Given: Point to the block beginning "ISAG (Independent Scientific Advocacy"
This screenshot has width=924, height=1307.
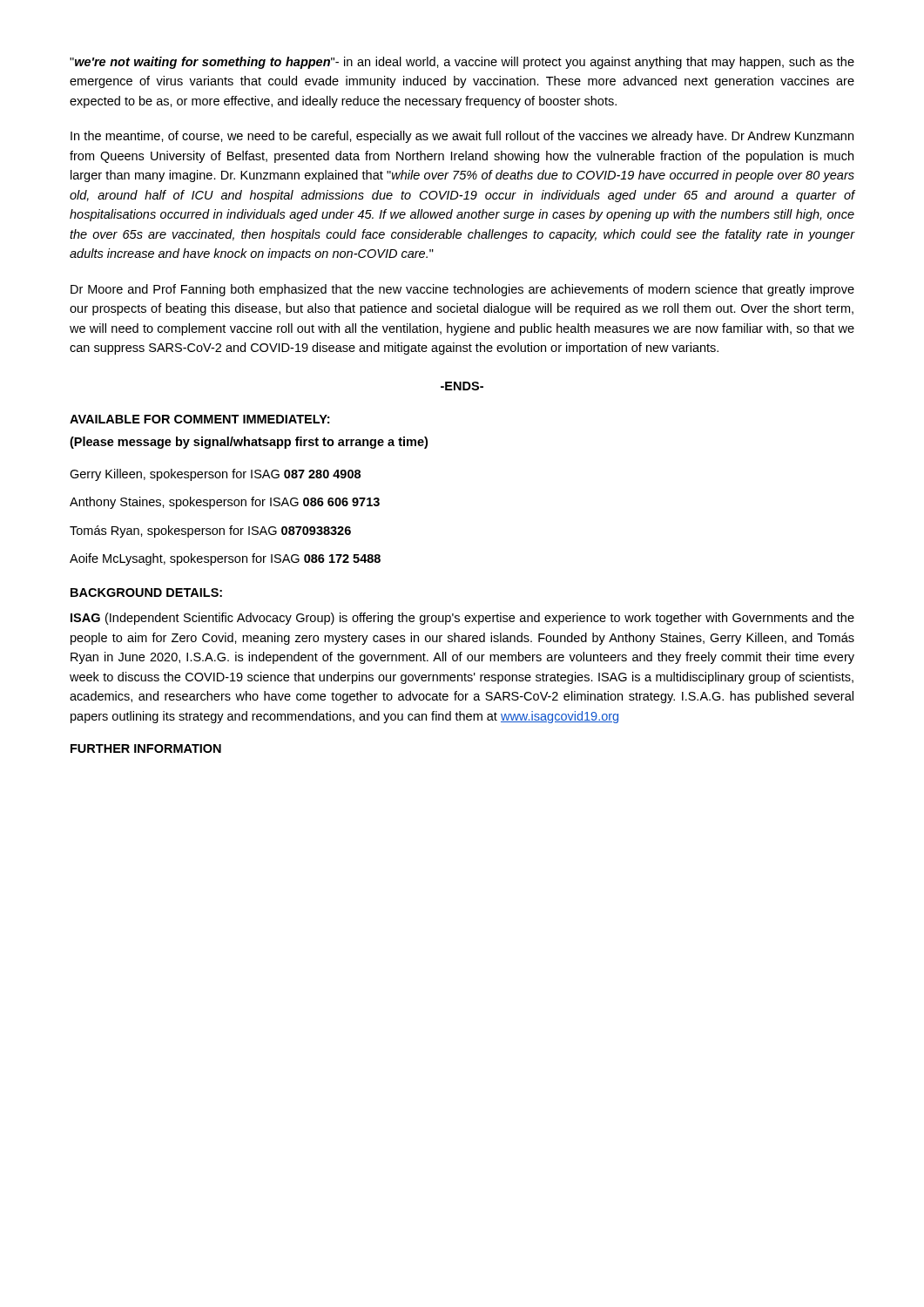Looking at the screenshot, I should tap(462, 667).
